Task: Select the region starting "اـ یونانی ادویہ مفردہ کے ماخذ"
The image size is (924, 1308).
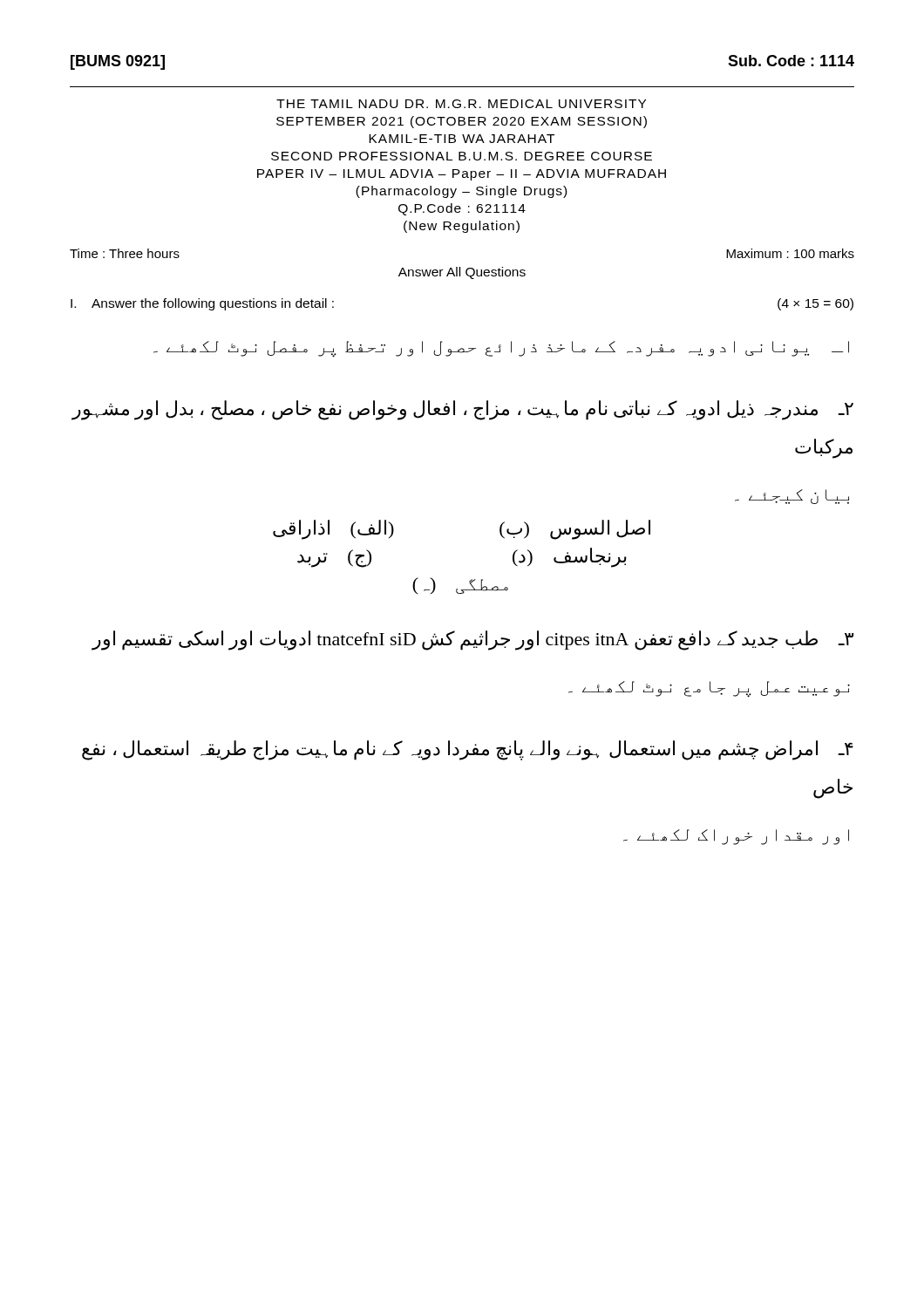Action: (462, 346)
